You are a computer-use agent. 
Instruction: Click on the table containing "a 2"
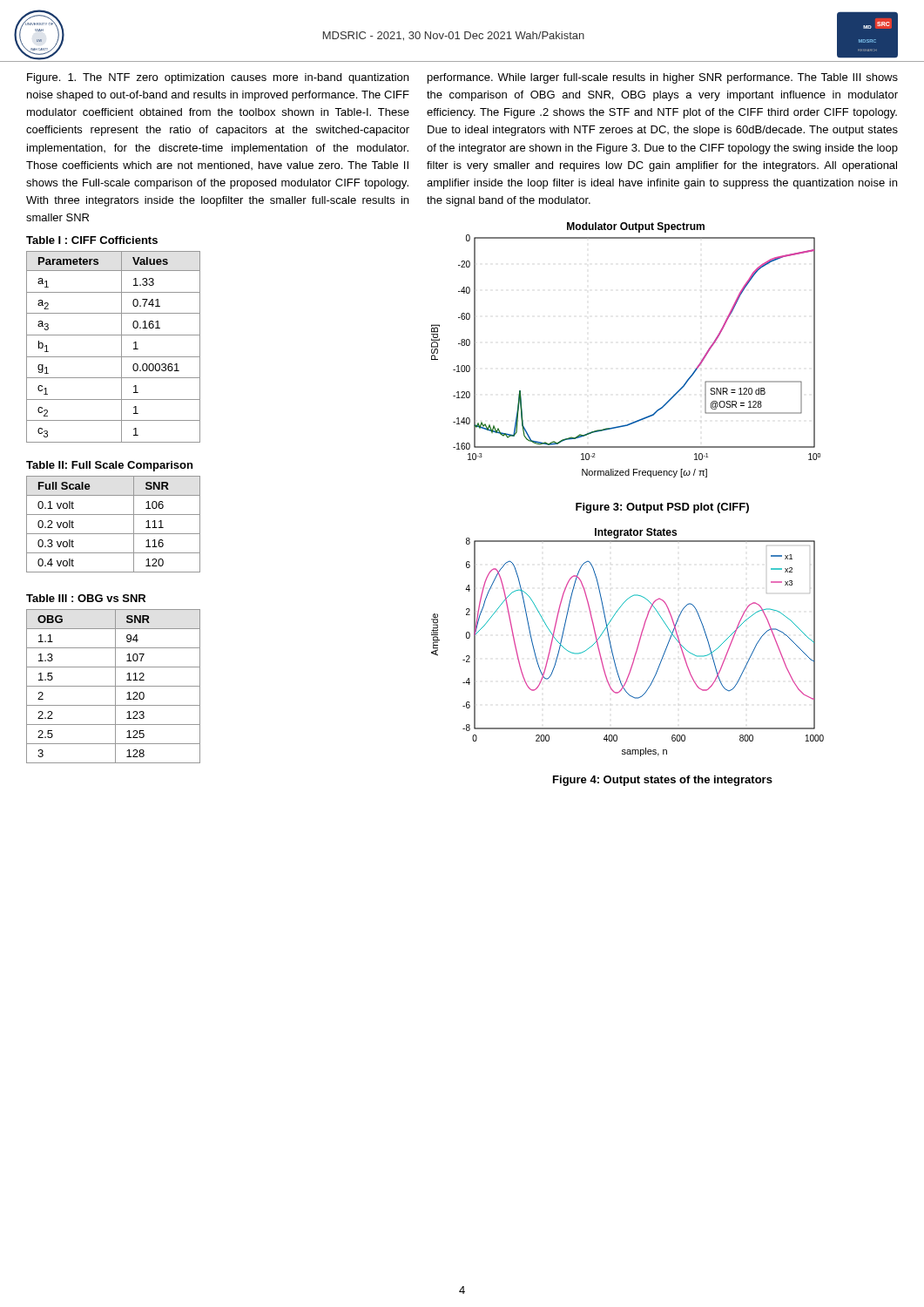[218, 347]
